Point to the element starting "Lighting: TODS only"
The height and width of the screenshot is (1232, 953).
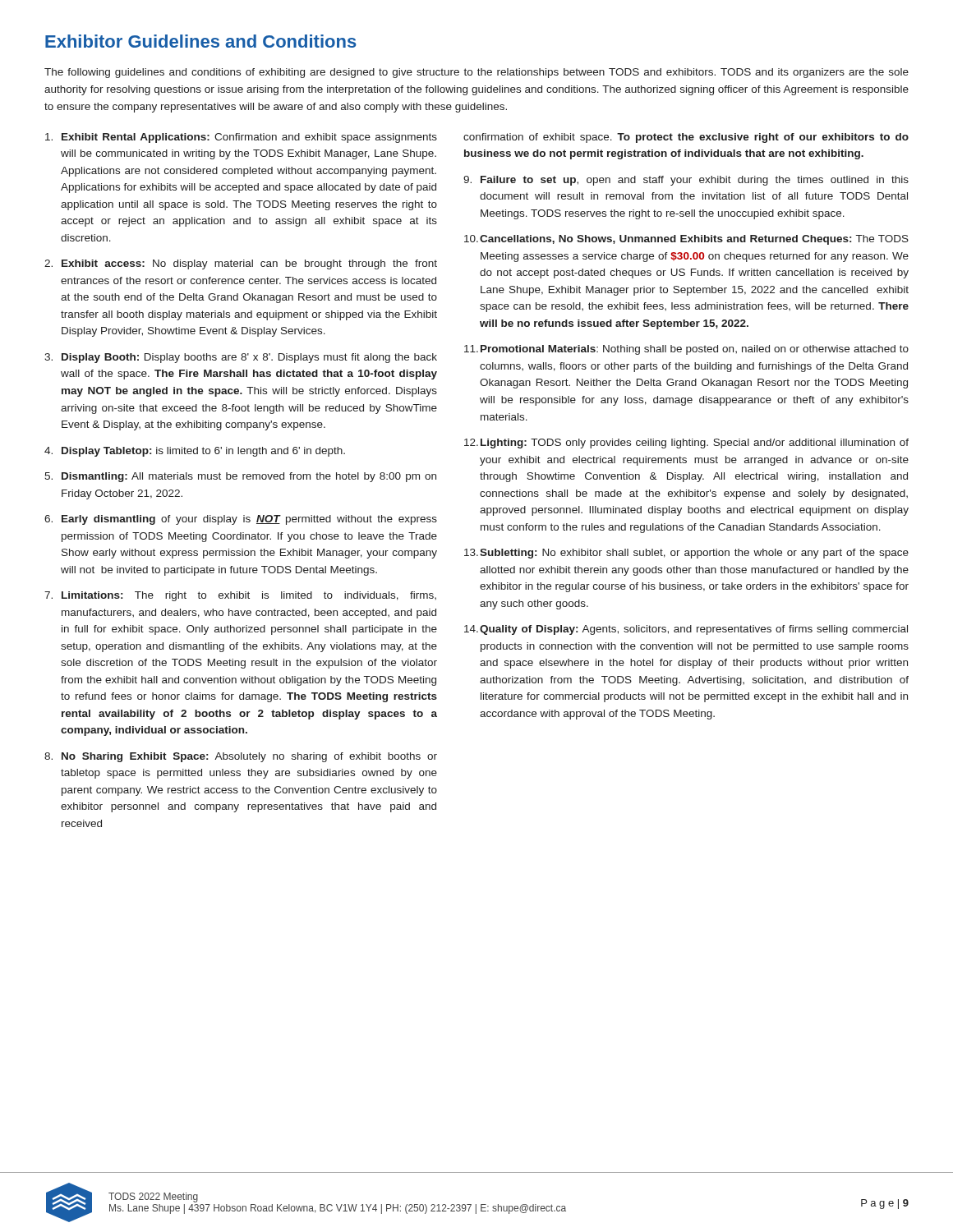point(694,485)
